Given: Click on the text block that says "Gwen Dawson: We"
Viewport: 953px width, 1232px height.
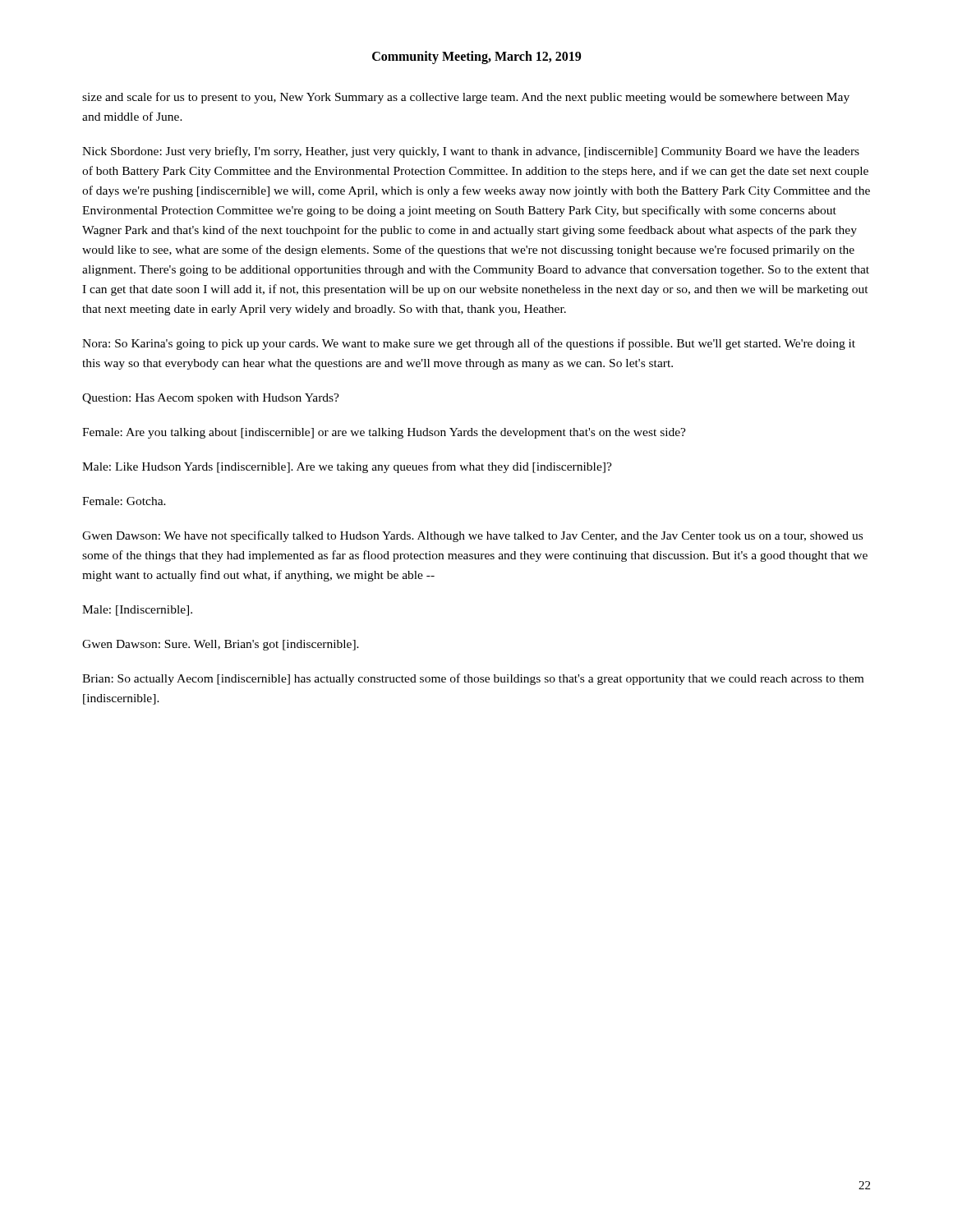Looking at the screenshot, I should pos(475,555).
